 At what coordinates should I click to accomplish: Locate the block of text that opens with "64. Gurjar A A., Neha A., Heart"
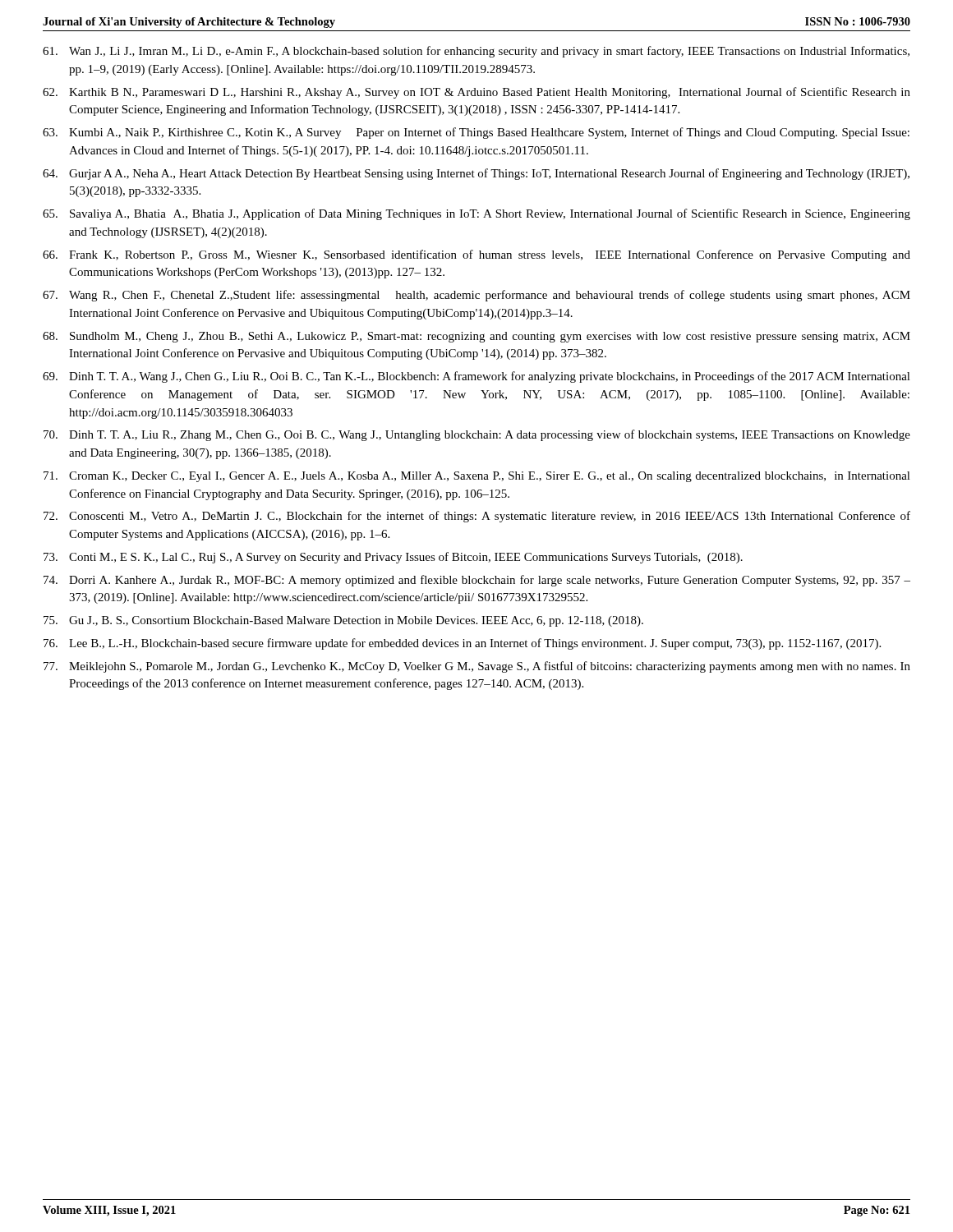[x=476, y=183]
